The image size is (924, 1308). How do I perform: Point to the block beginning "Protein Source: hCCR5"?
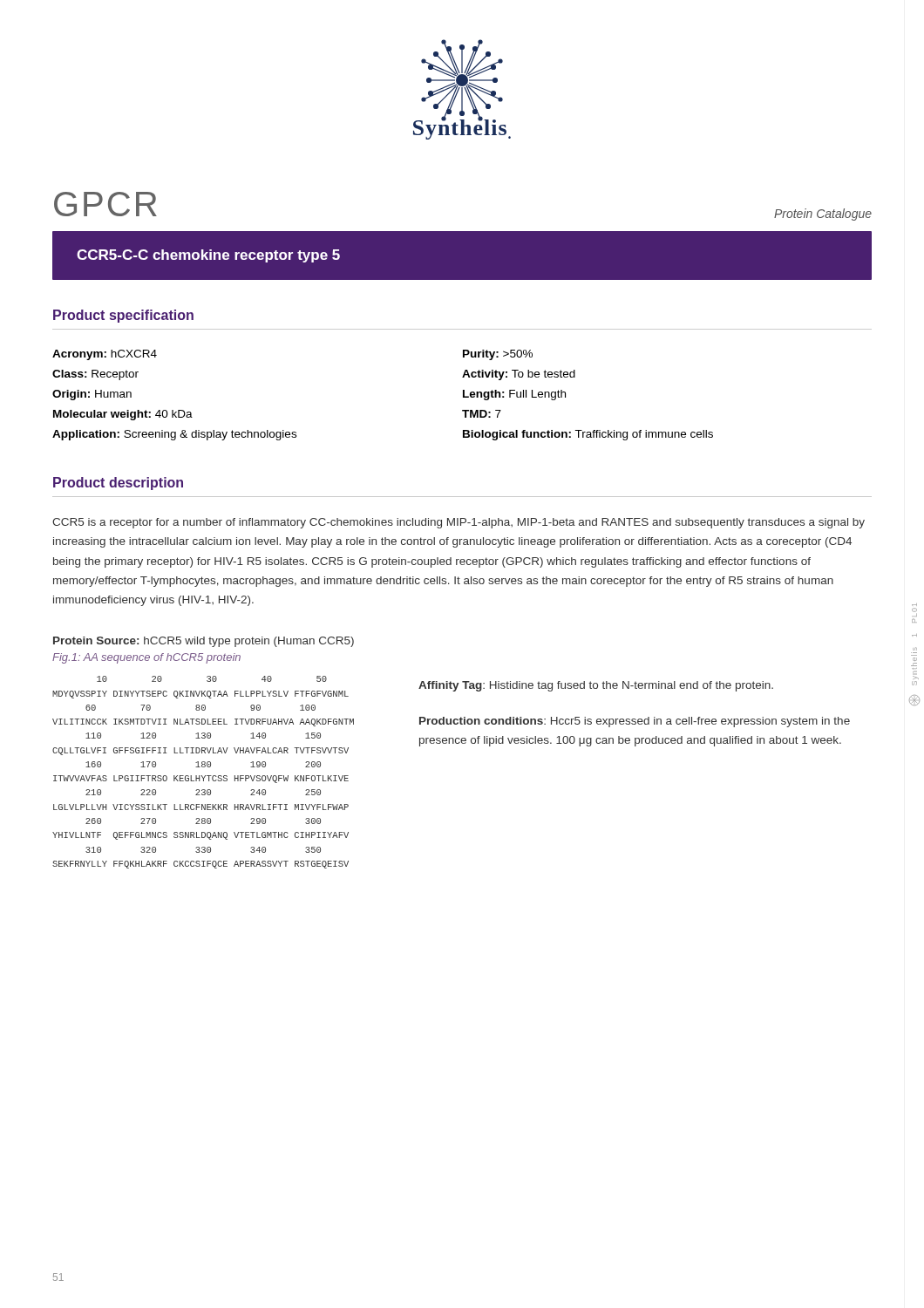203,641
